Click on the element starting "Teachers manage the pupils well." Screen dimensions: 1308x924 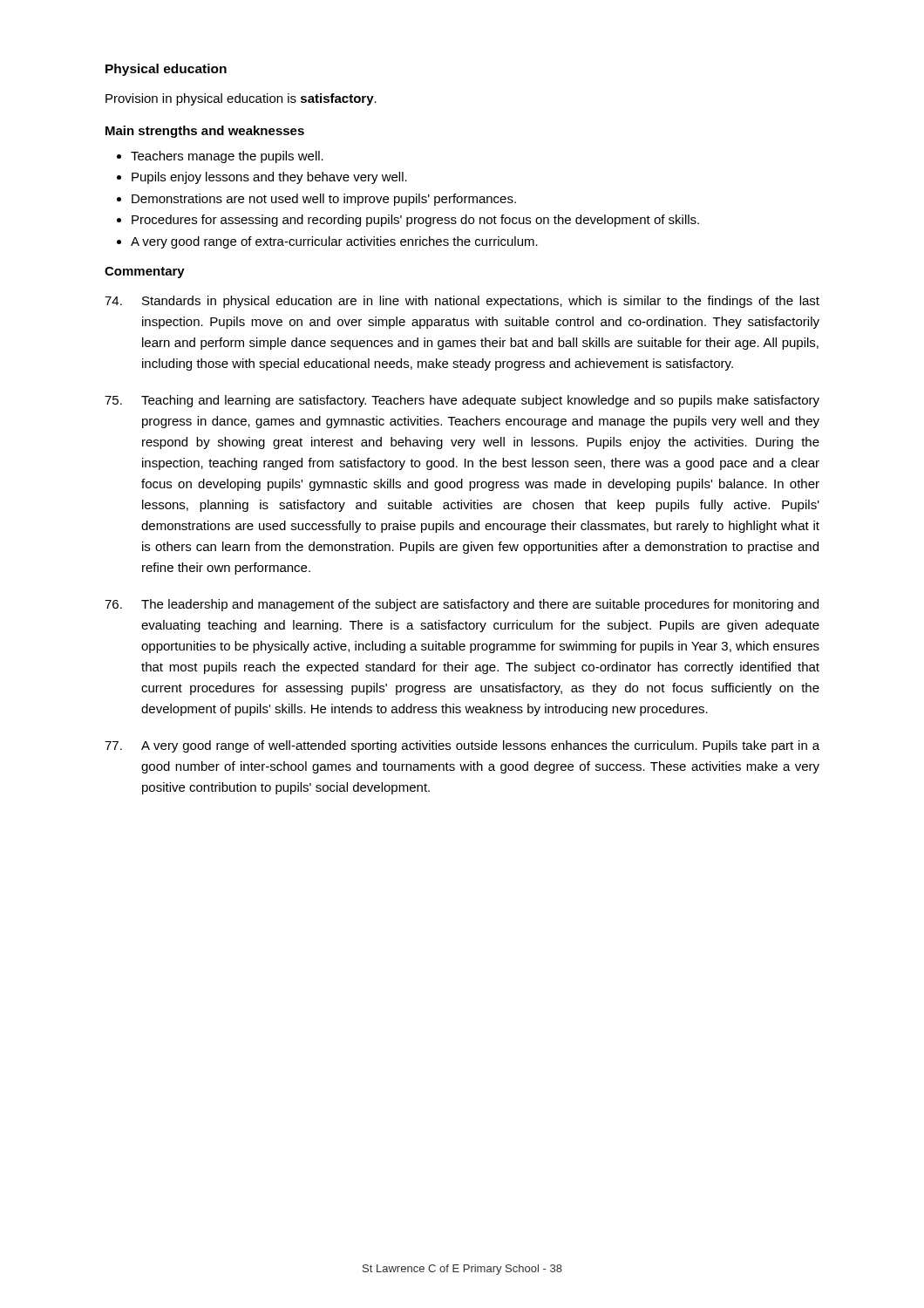click(x=227, y=155)
